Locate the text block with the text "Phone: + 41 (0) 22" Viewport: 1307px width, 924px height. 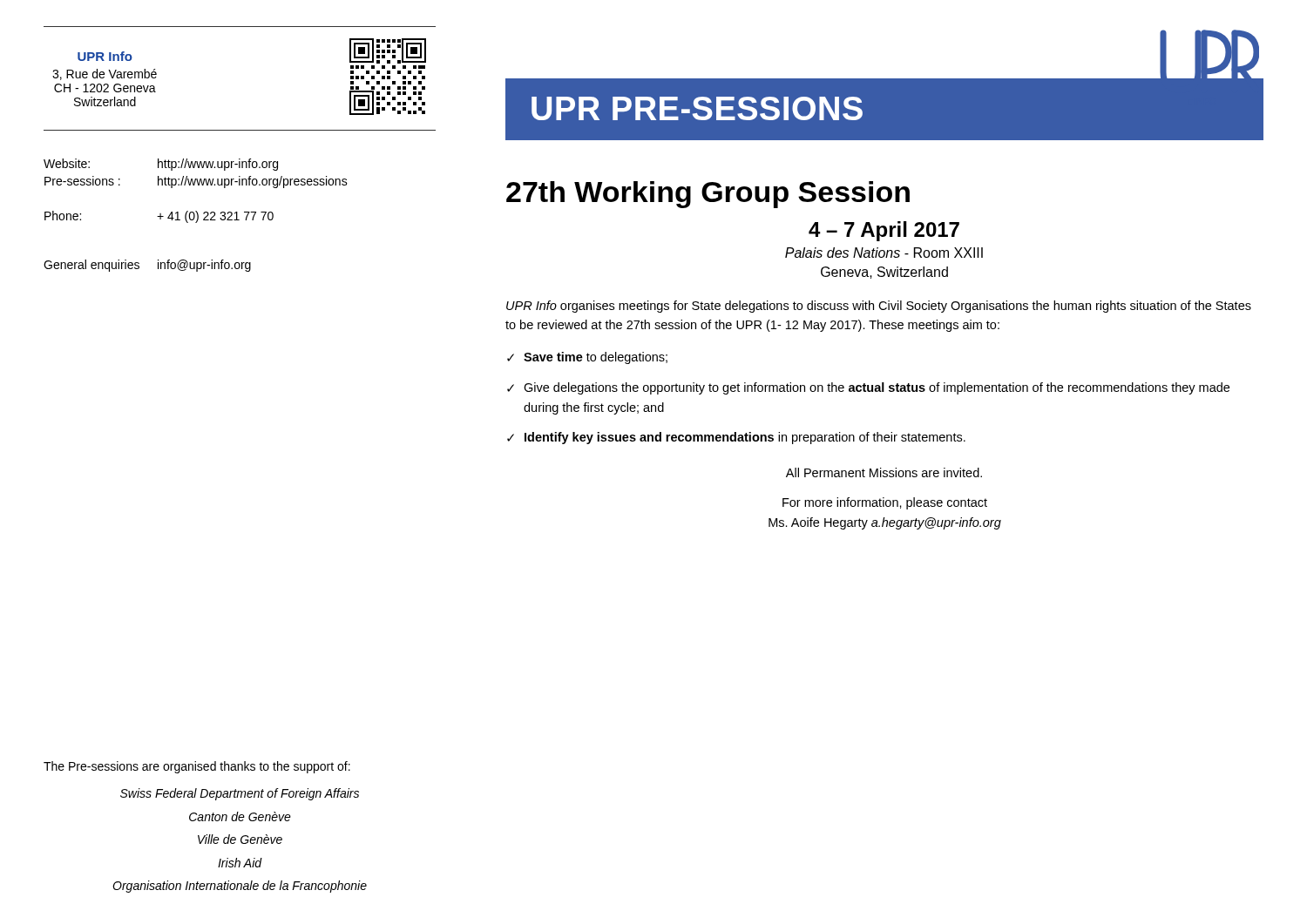159,216
